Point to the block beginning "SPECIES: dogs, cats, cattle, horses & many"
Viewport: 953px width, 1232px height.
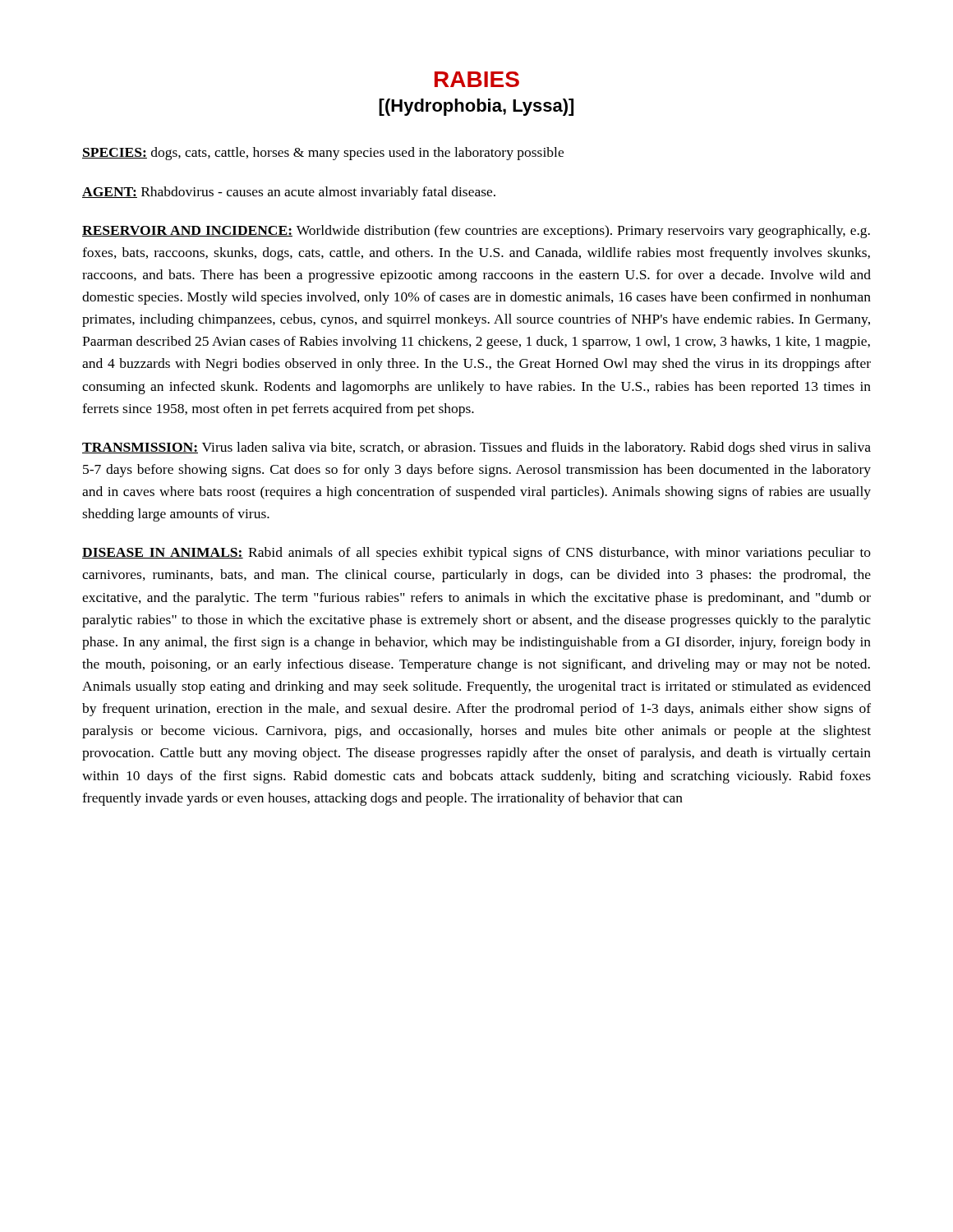(x=323, y=152)
